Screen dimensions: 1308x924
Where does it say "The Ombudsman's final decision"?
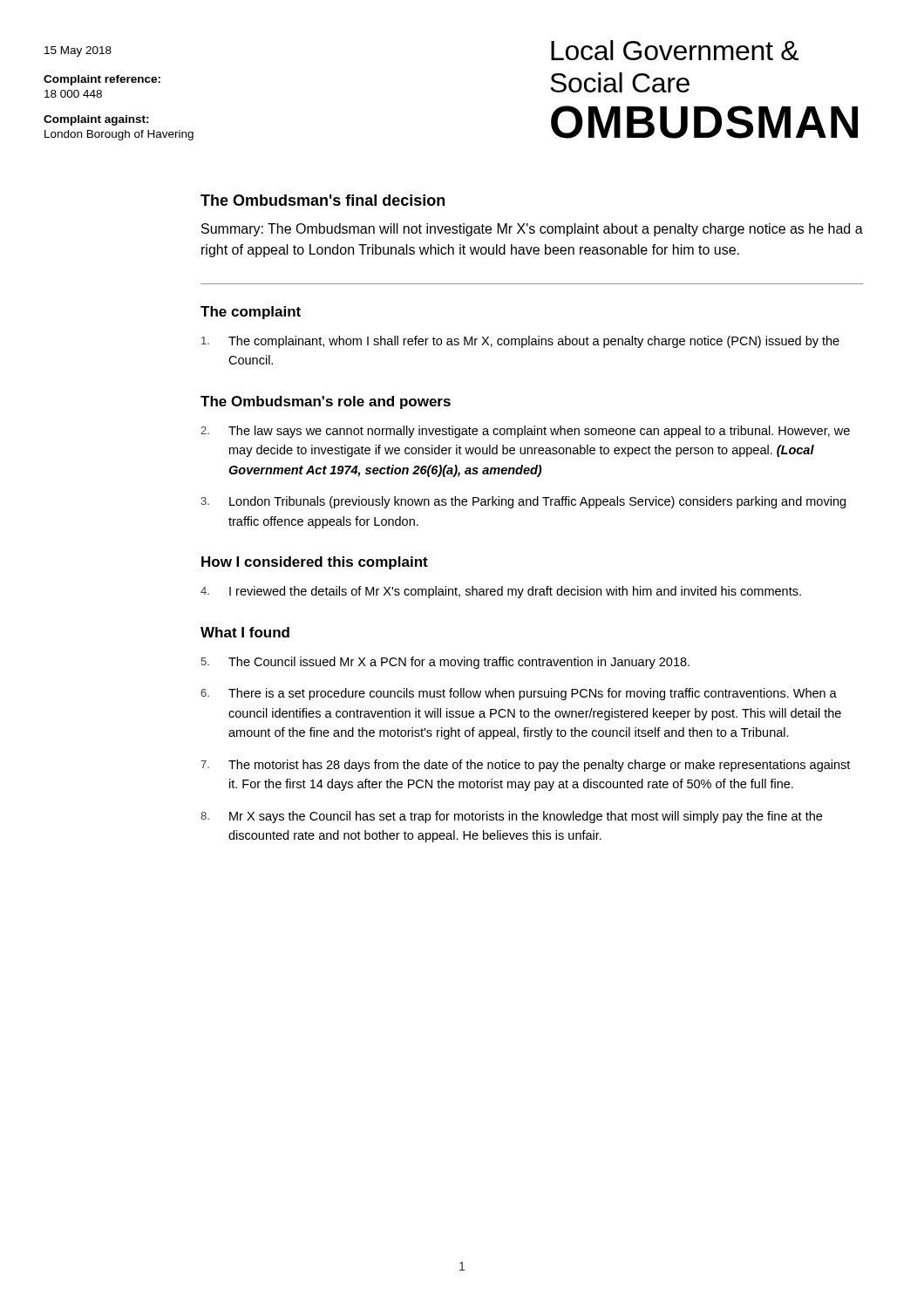[323, 201]
